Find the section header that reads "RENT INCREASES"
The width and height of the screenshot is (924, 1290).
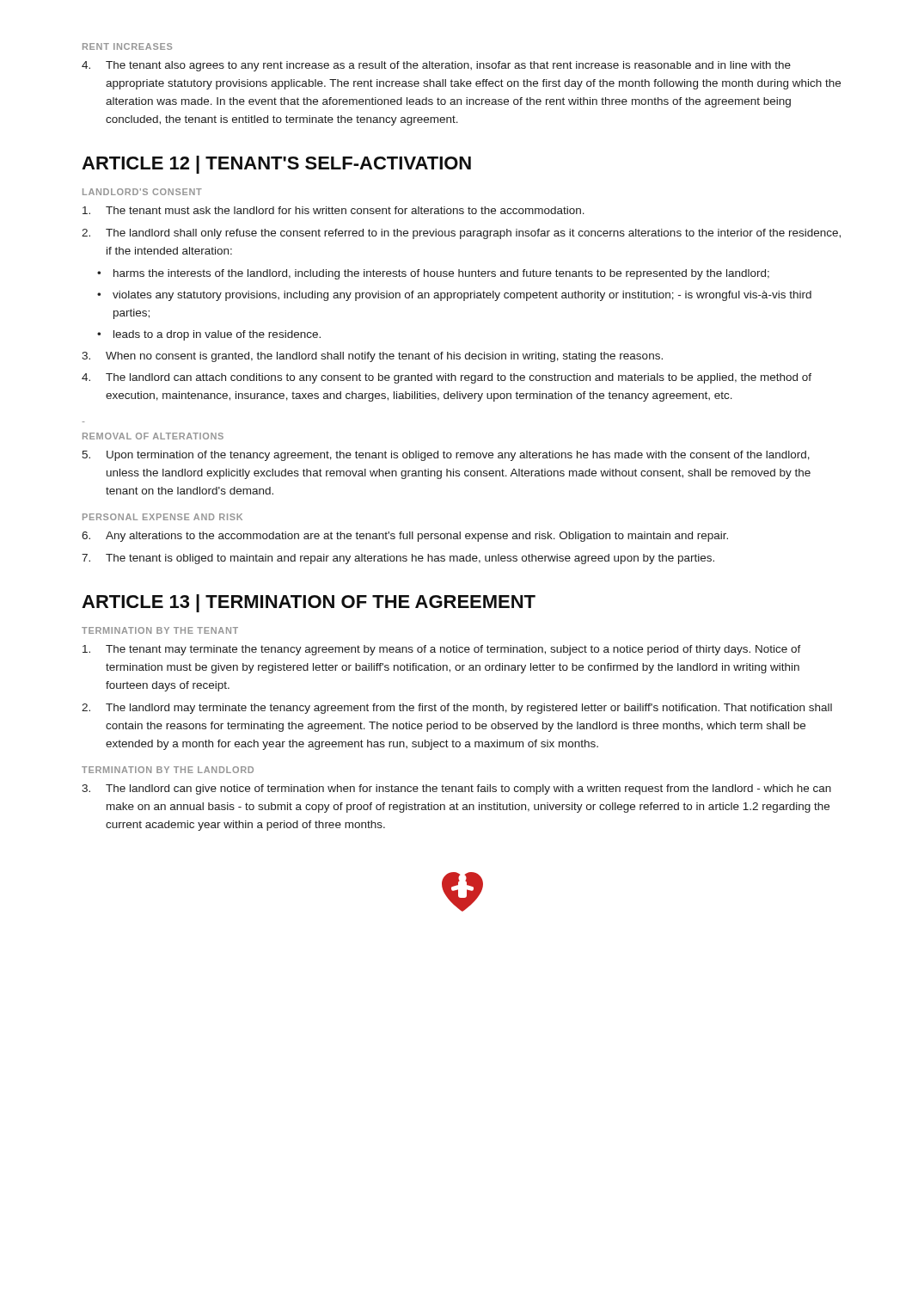[127, 46]
